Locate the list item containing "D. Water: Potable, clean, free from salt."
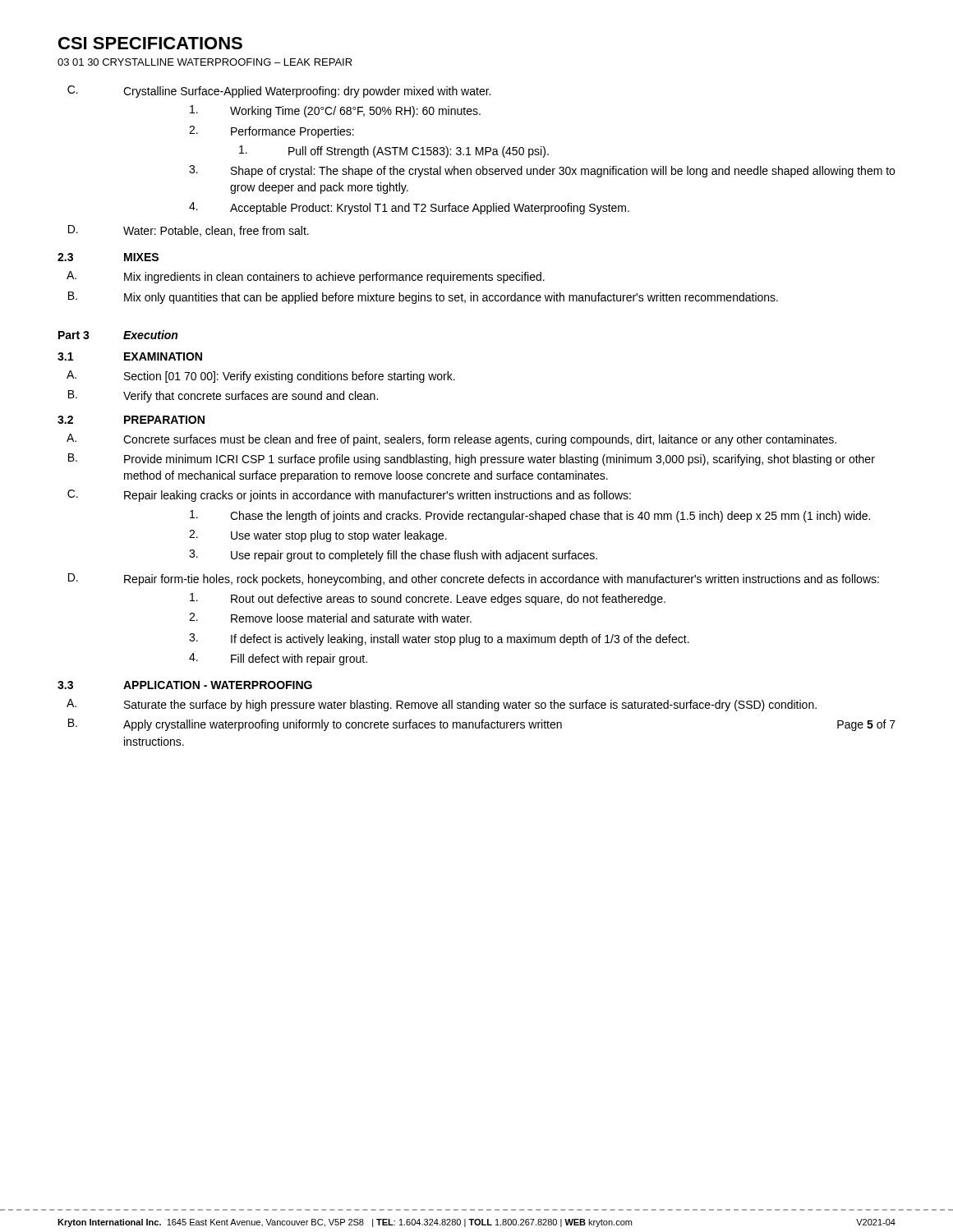 (x=189, y=231)
